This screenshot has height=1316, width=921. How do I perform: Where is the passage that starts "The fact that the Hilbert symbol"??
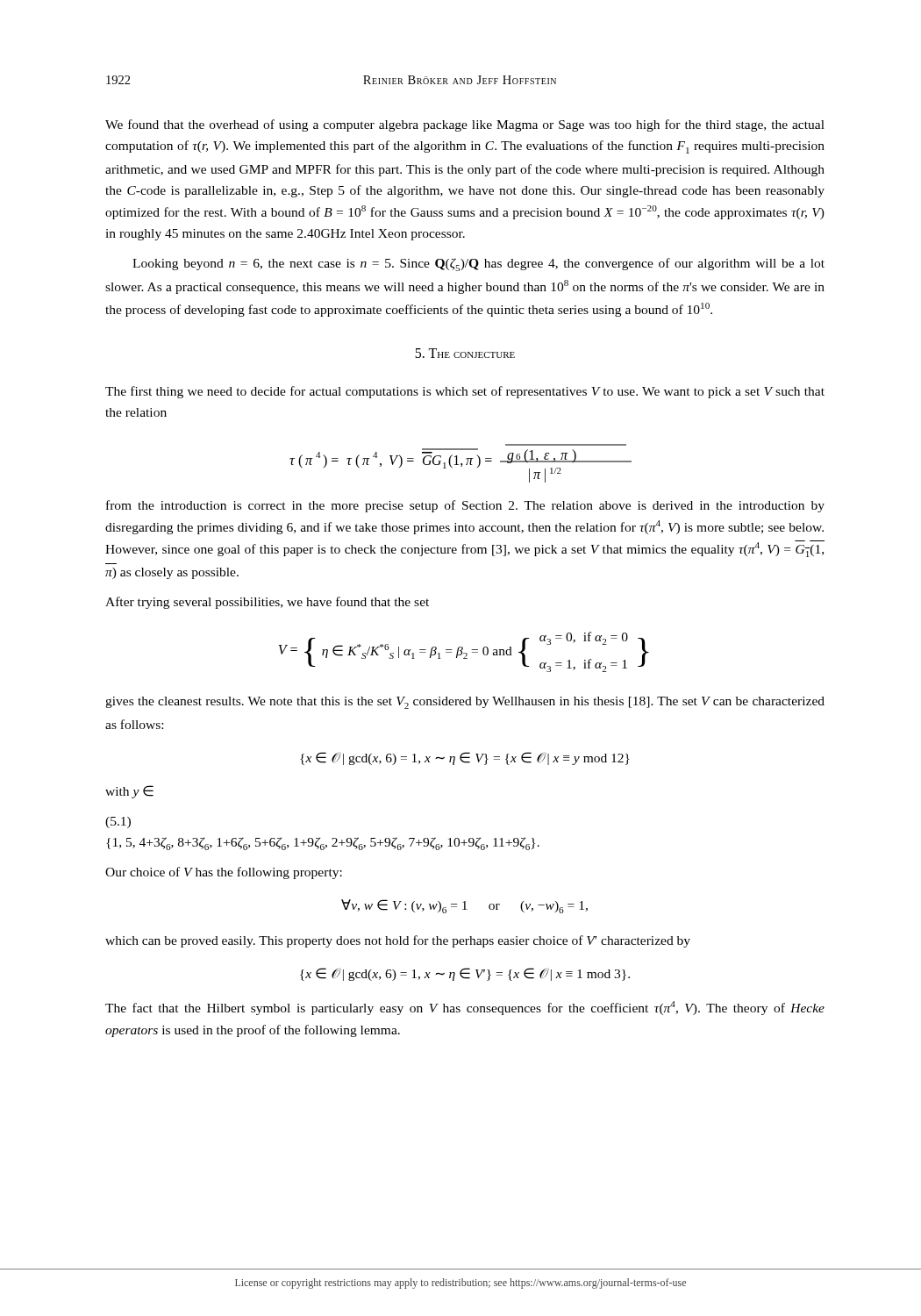465,1019
